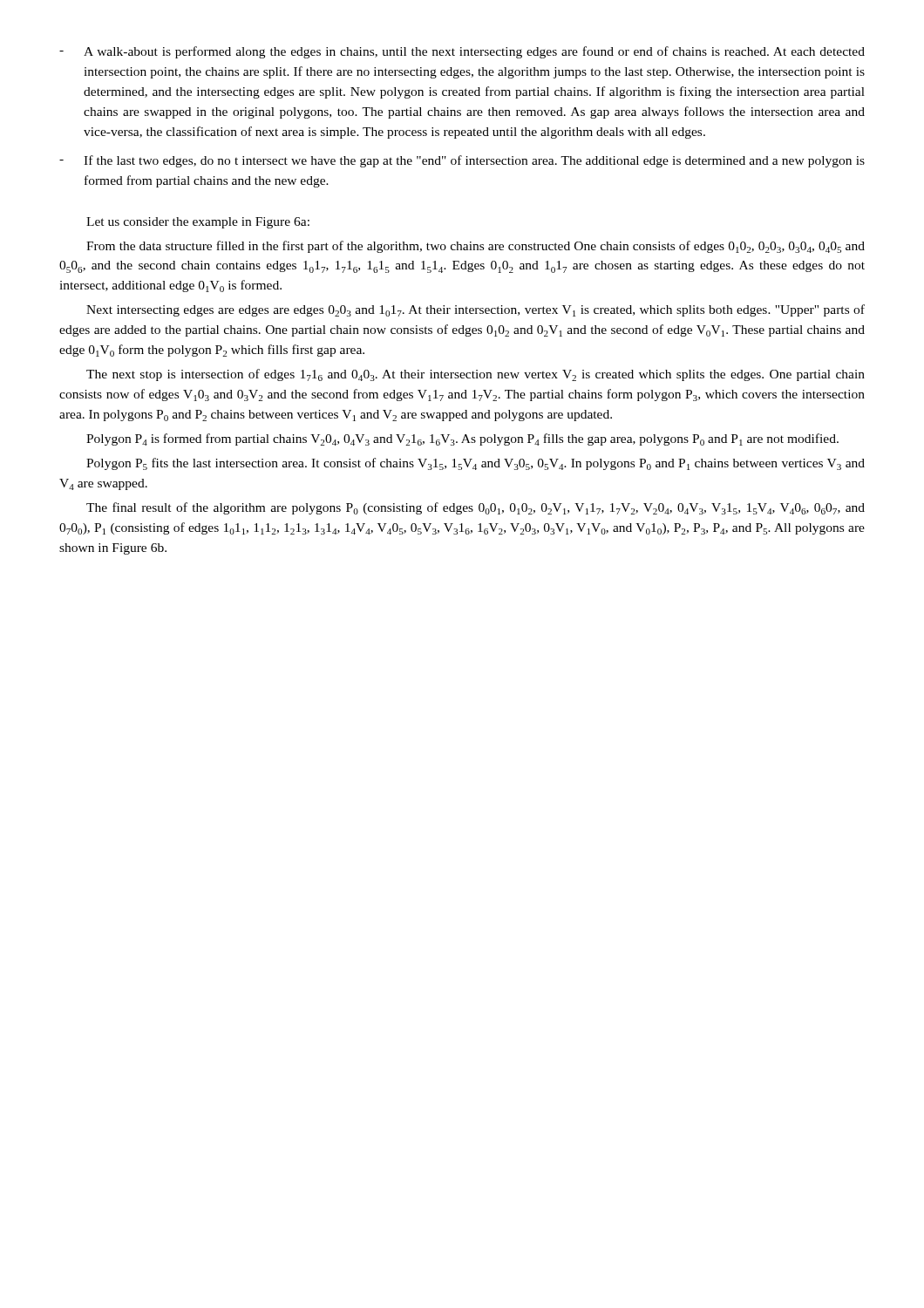The width and height of the screenshot is (924, 1308).
Task: Navigate to the block starting "- A walk-about is performed"
Action: (462, 92)
